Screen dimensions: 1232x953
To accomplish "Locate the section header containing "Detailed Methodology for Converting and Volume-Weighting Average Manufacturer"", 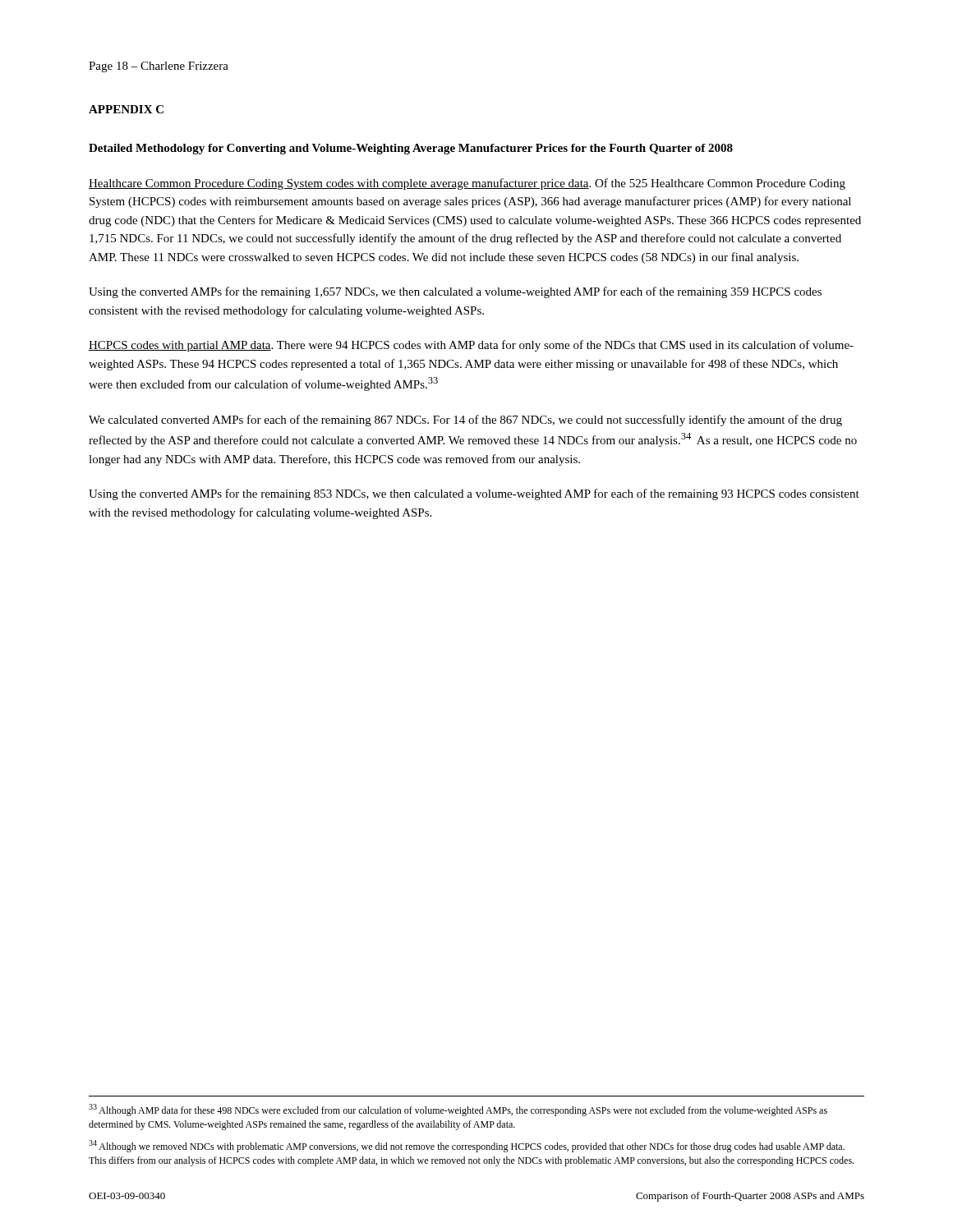I will 411,148.
